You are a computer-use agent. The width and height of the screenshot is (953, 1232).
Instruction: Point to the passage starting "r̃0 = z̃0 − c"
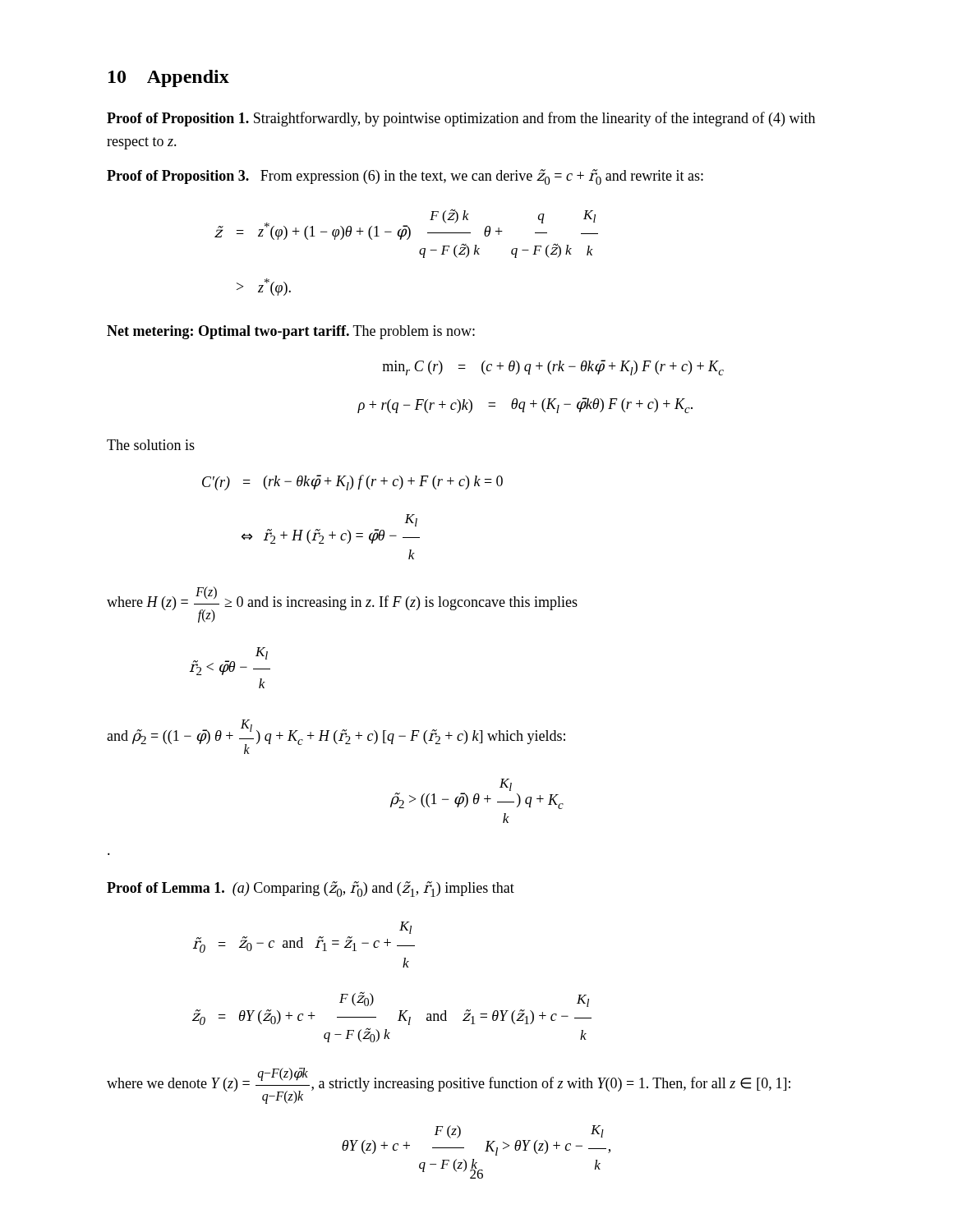pyautogui.click(x=405, y=928)
